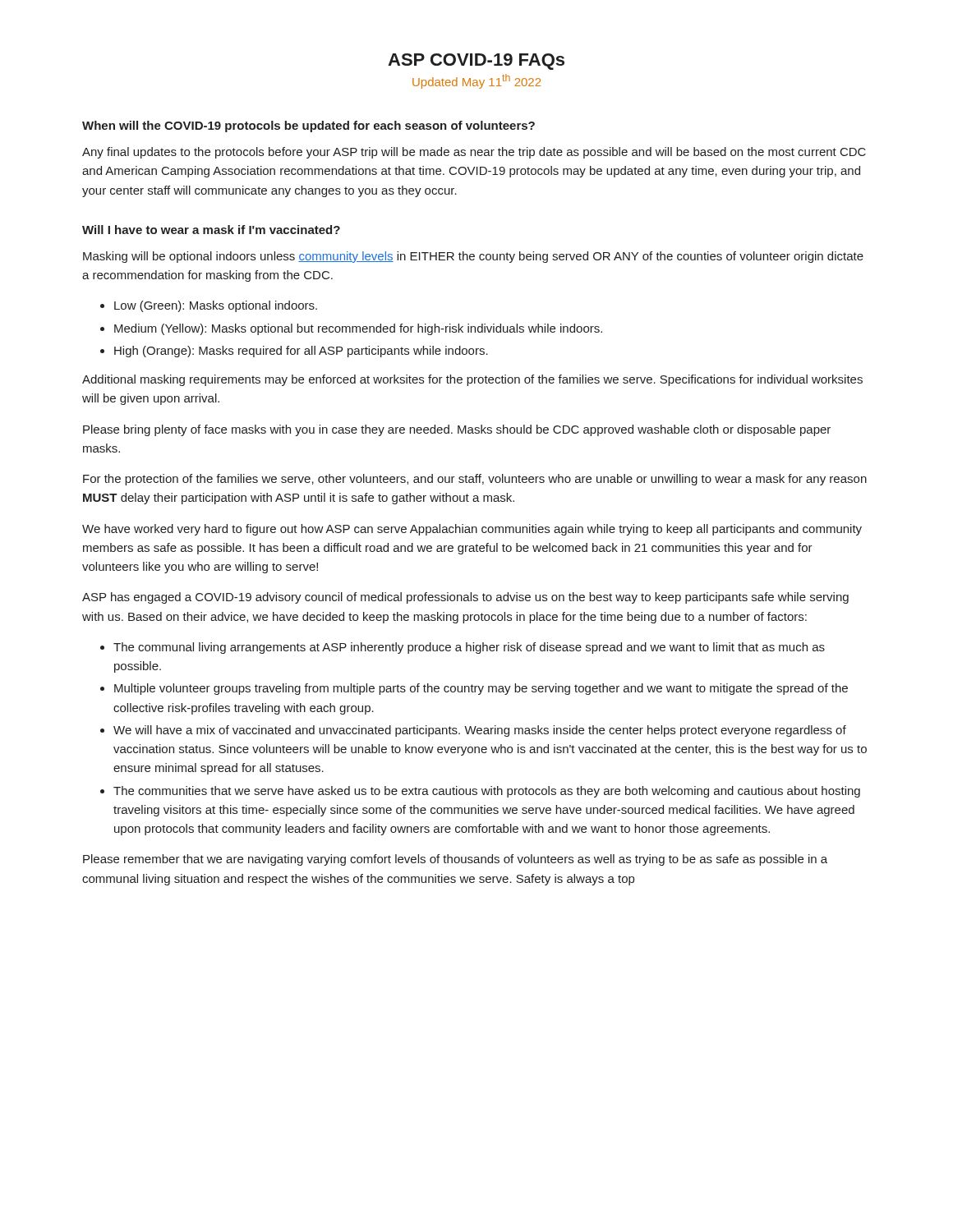Point to the block starting "For the protection of the families we serve,"
This screenshot has height=1232, width=953.
click(x=476, y=488)
